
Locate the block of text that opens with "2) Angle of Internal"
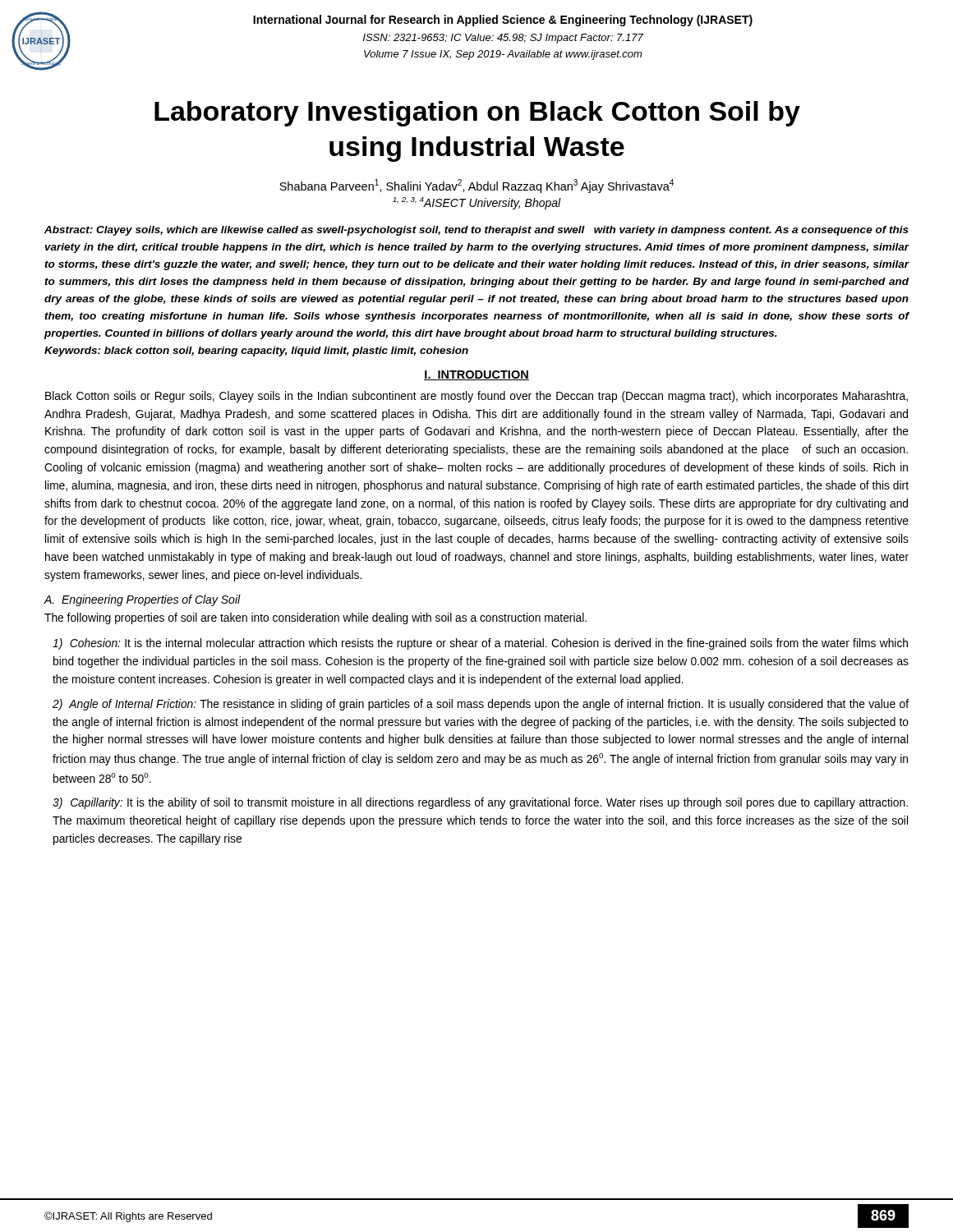click(481, 741)
